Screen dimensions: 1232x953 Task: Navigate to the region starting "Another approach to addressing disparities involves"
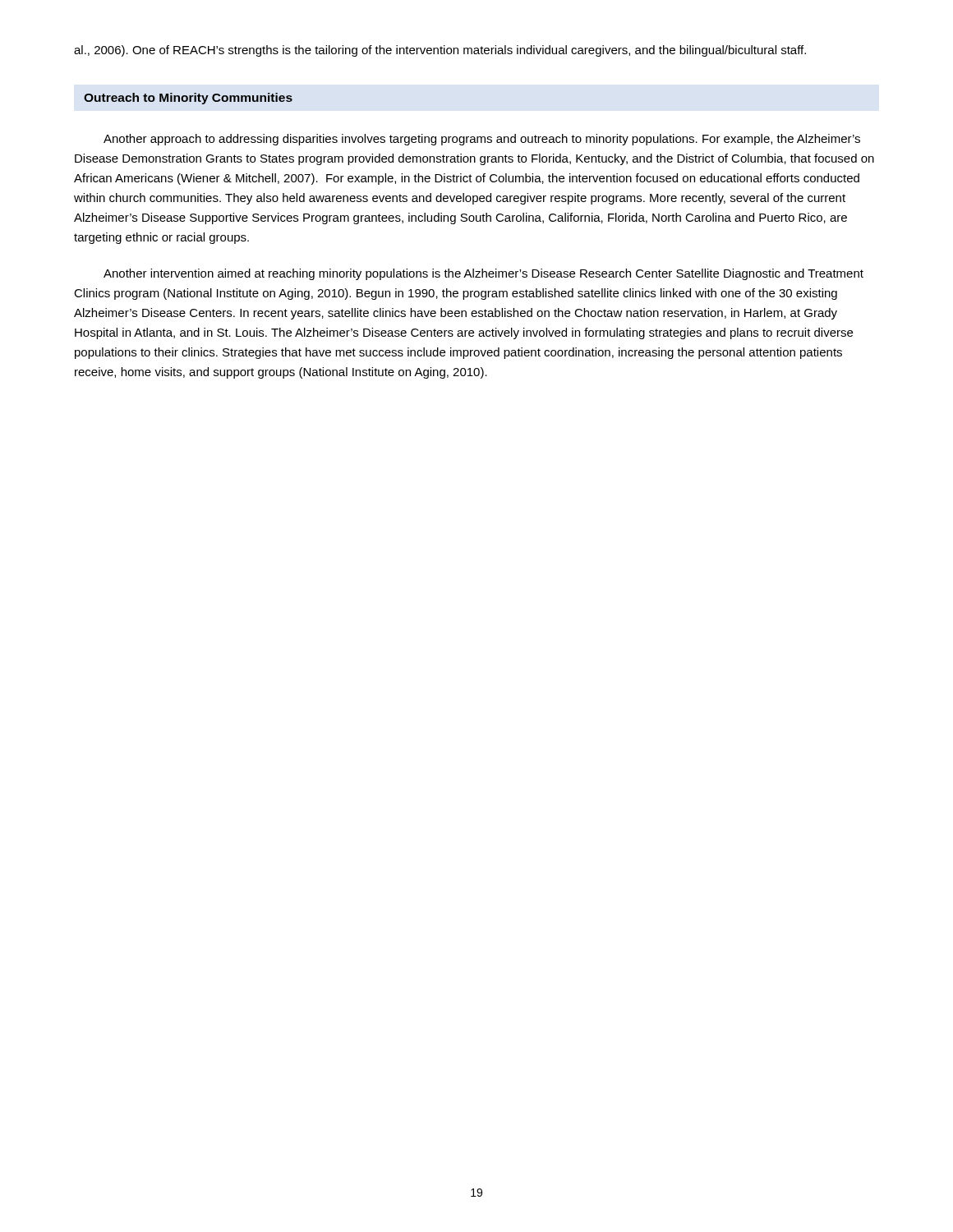474,186
